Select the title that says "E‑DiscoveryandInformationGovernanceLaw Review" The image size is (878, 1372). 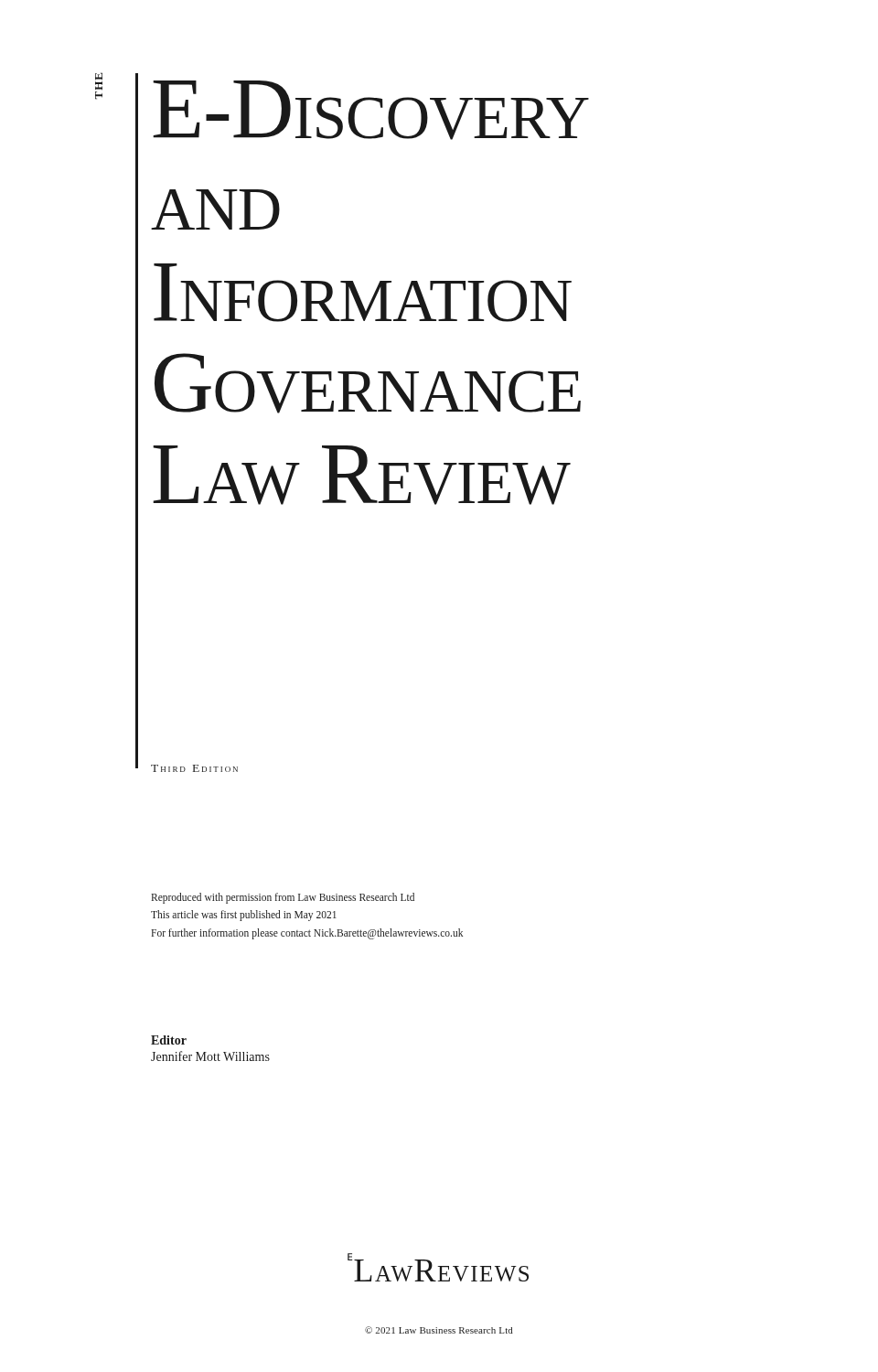click(x=489, y=292)
